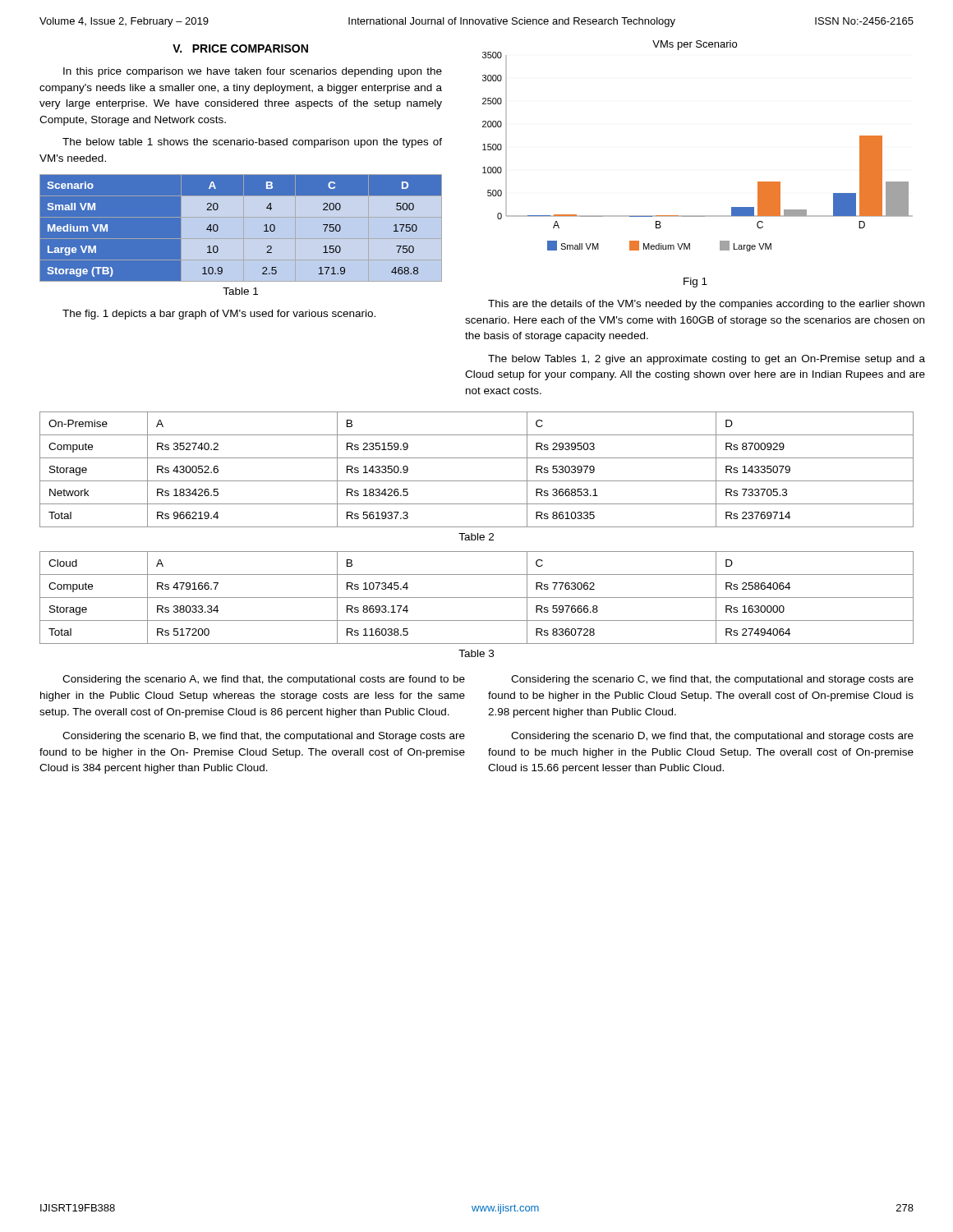The height and width of the screenshot is (1232, 953).
Task: Select the table that reads "Rs 8610335"
Action: tap(476, 470)
